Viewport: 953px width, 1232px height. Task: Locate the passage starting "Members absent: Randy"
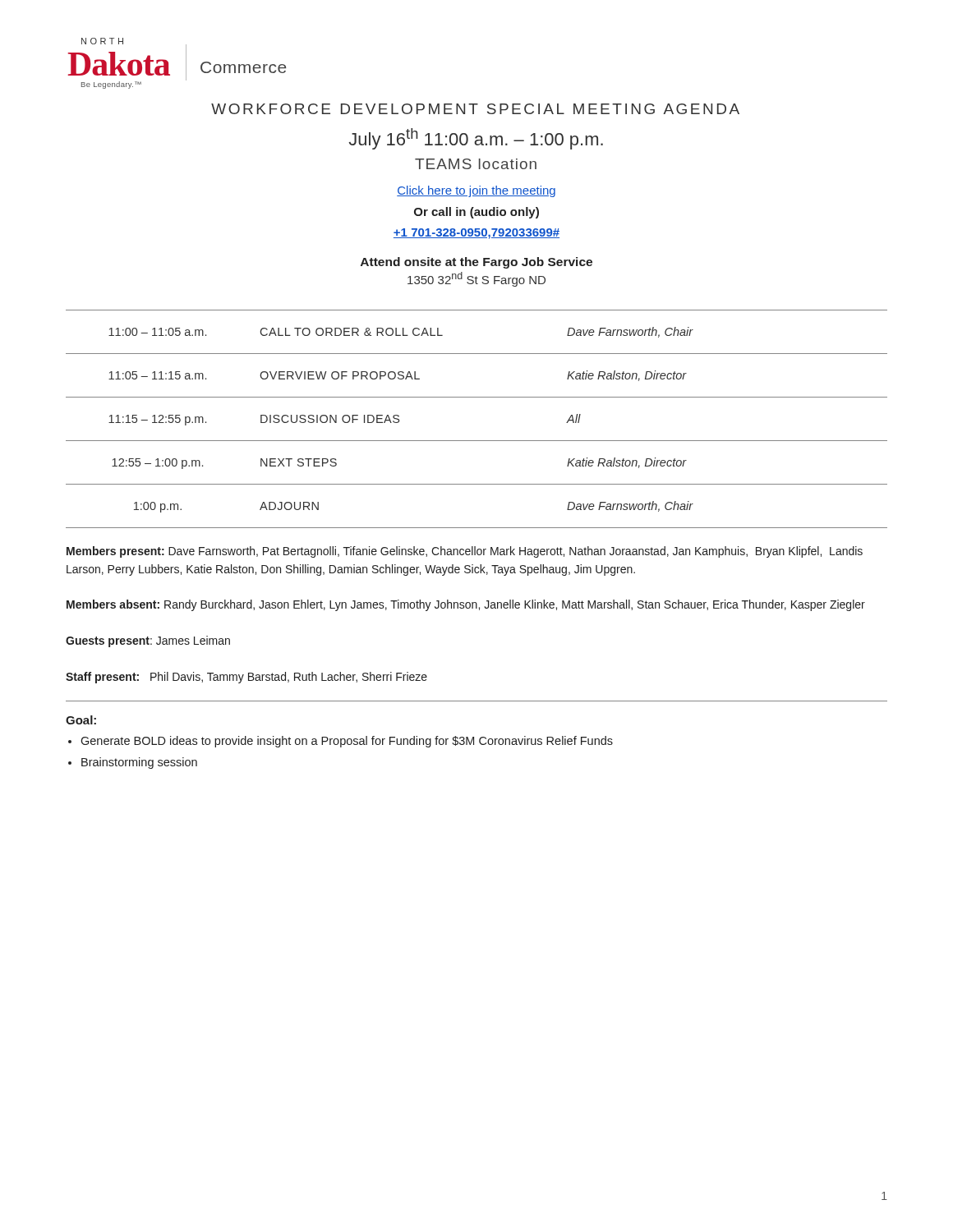click(476, 605)
